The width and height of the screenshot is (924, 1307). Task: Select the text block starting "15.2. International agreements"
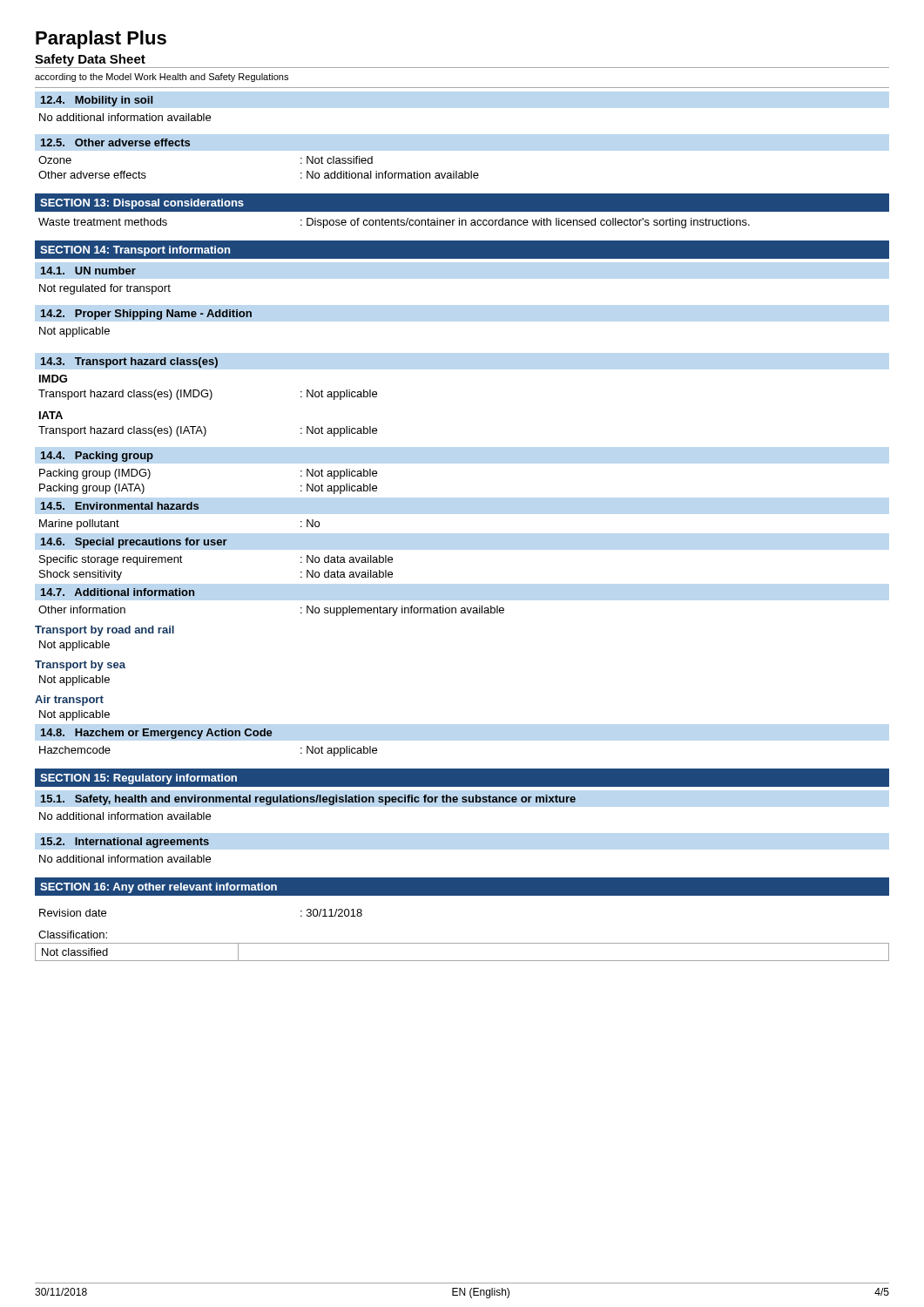[125, 841]
